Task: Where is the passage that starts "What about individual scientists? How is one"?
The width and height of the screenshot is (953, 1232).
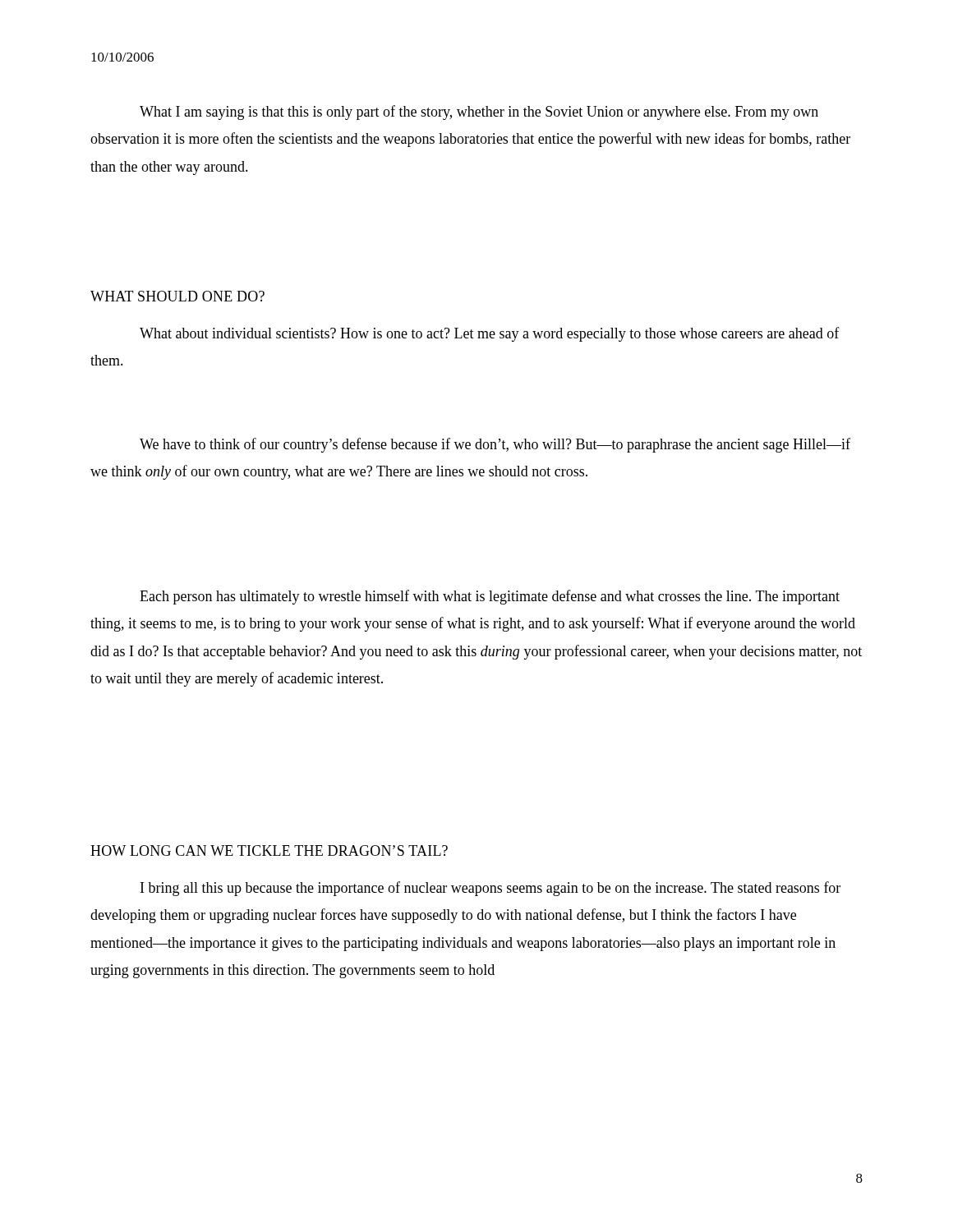Action: pos(476,348)
